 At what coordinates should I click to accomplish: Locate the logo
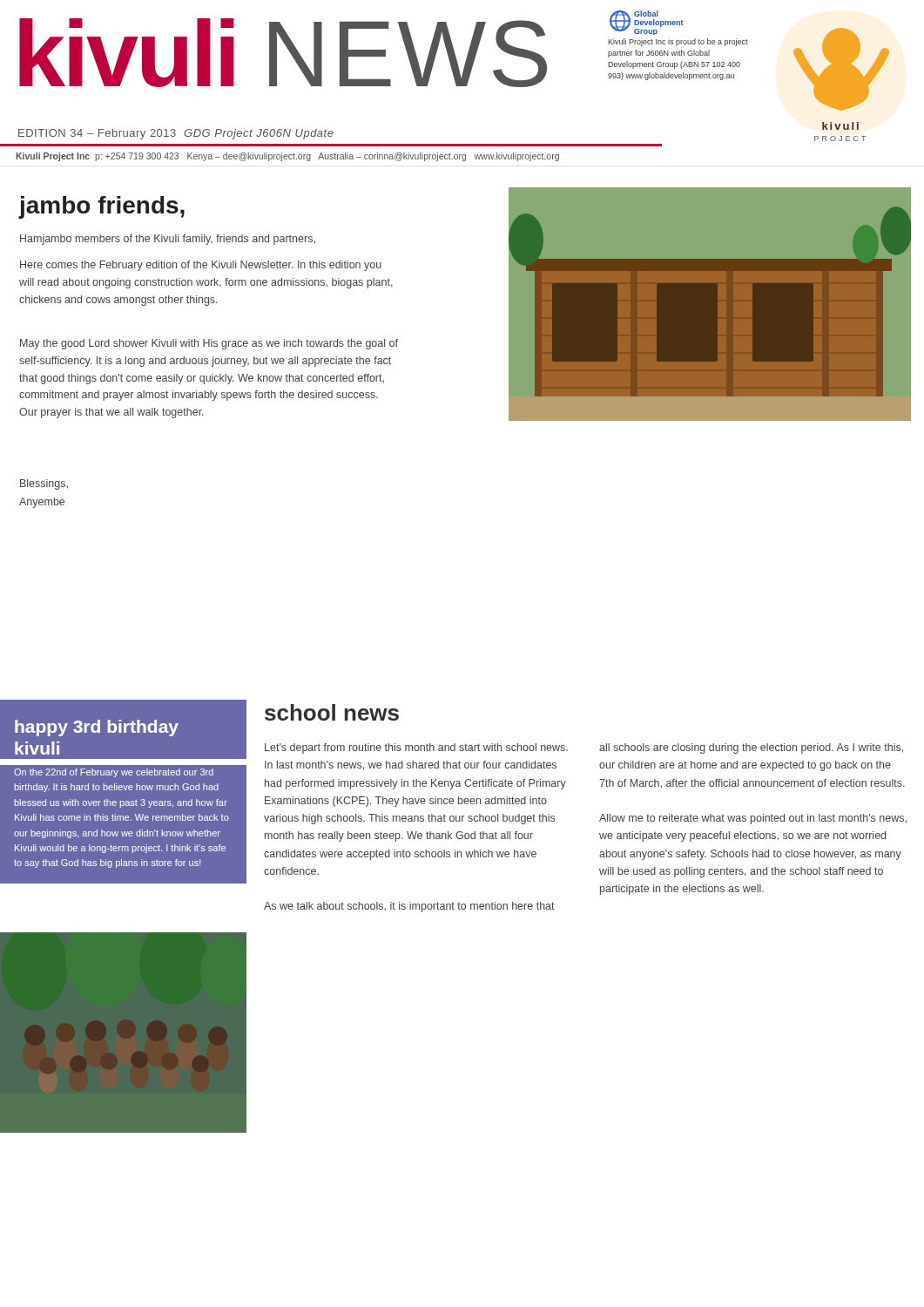[x=841, y=74]
